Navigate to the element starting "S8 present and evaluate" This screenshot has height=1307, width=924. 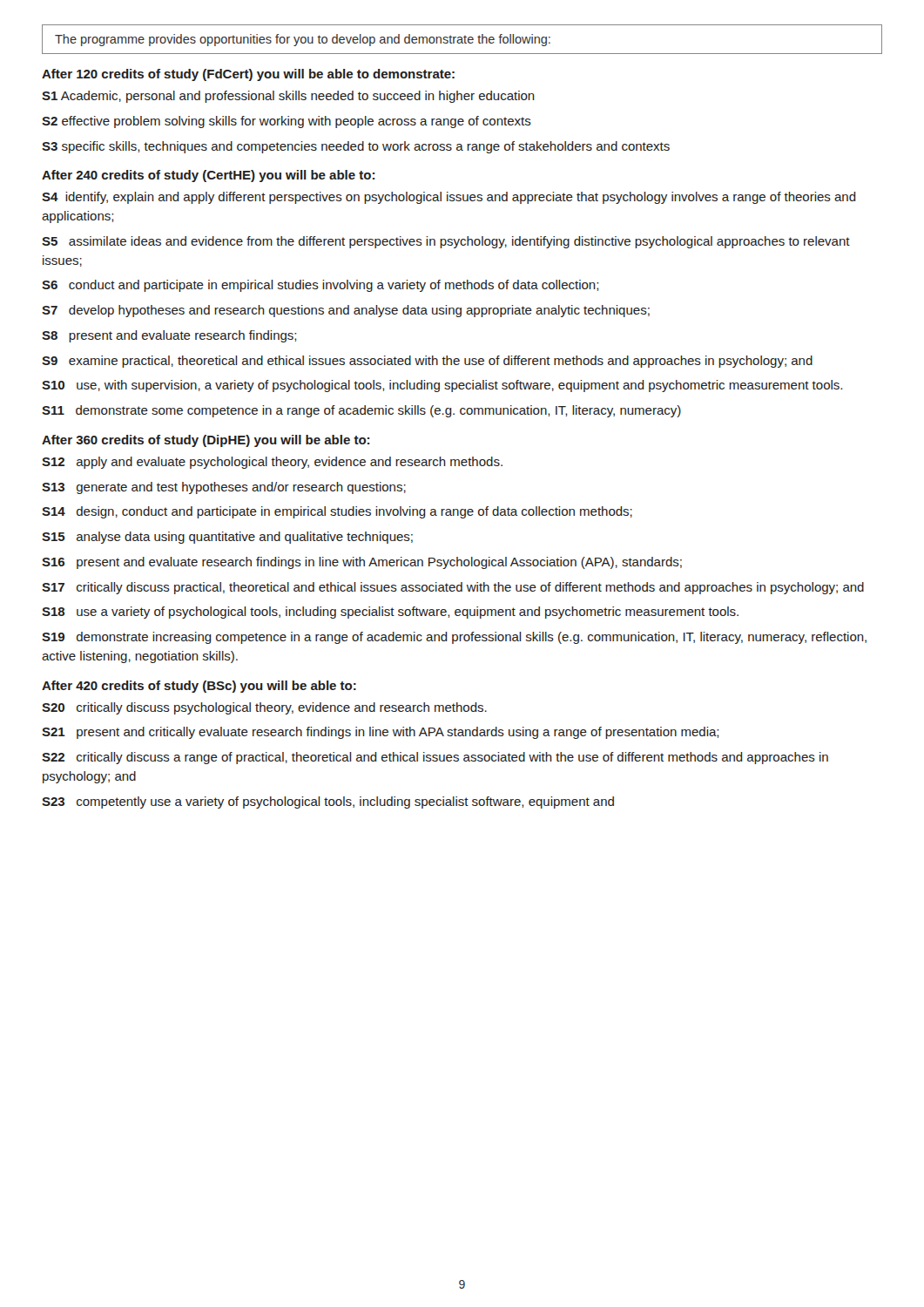coord(170,335)
